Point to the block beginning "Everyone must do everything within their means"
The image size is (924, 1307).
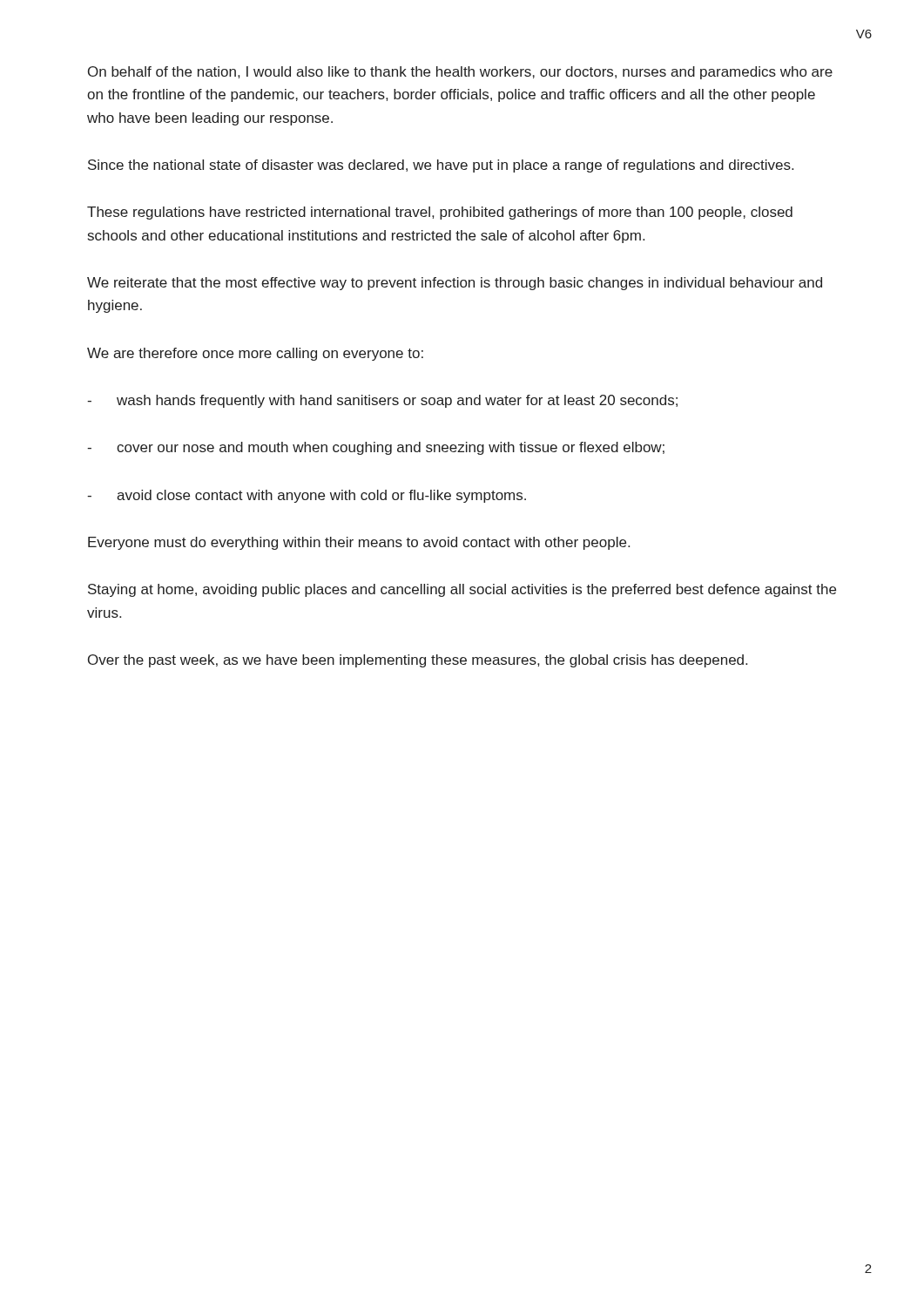point(359,543)
